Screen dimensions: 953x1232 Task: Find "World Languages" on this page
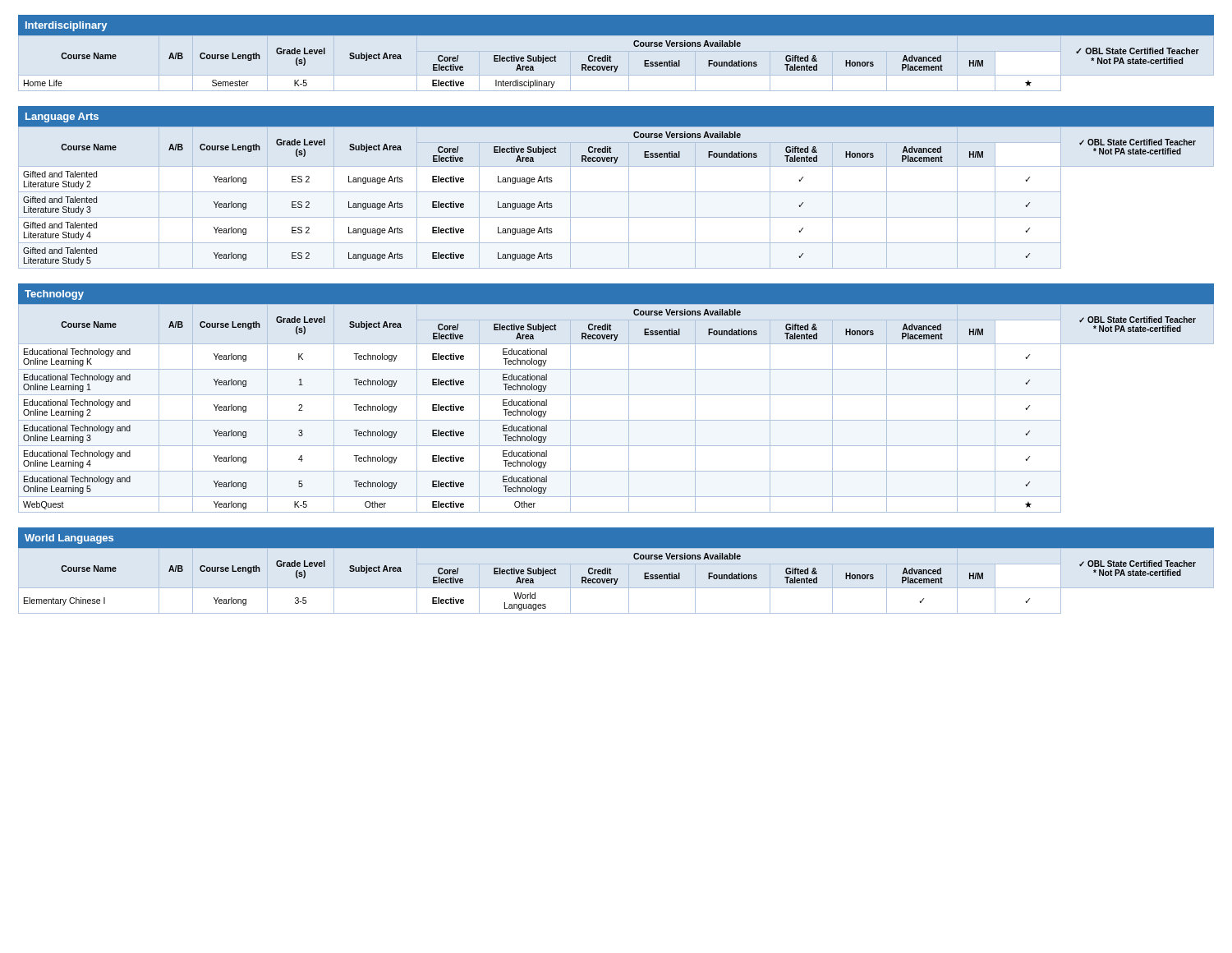point(69,538)
